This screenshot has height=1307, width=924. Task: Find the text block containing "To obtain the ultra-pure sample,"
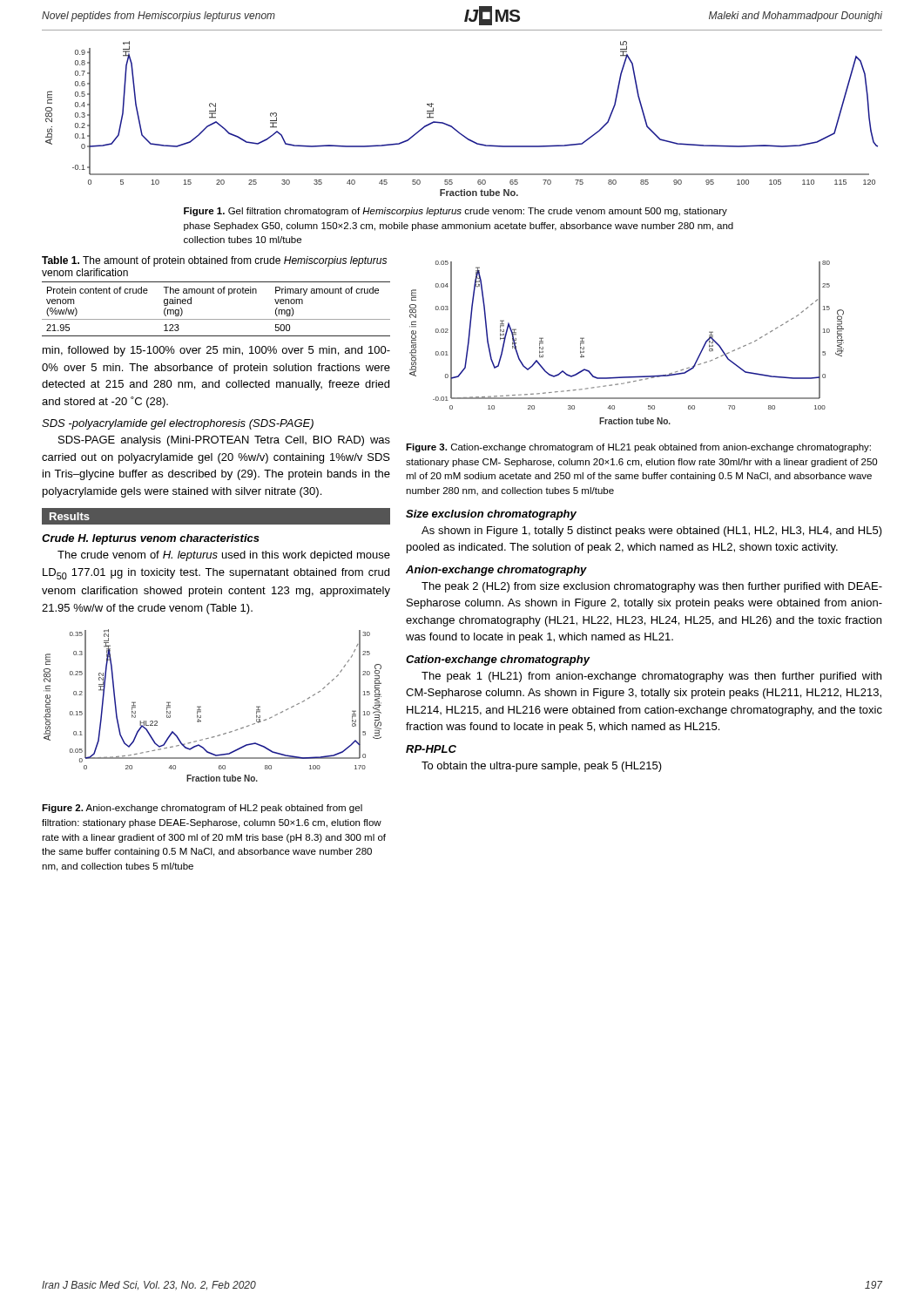pyautogui.click(x=644, y=765)
